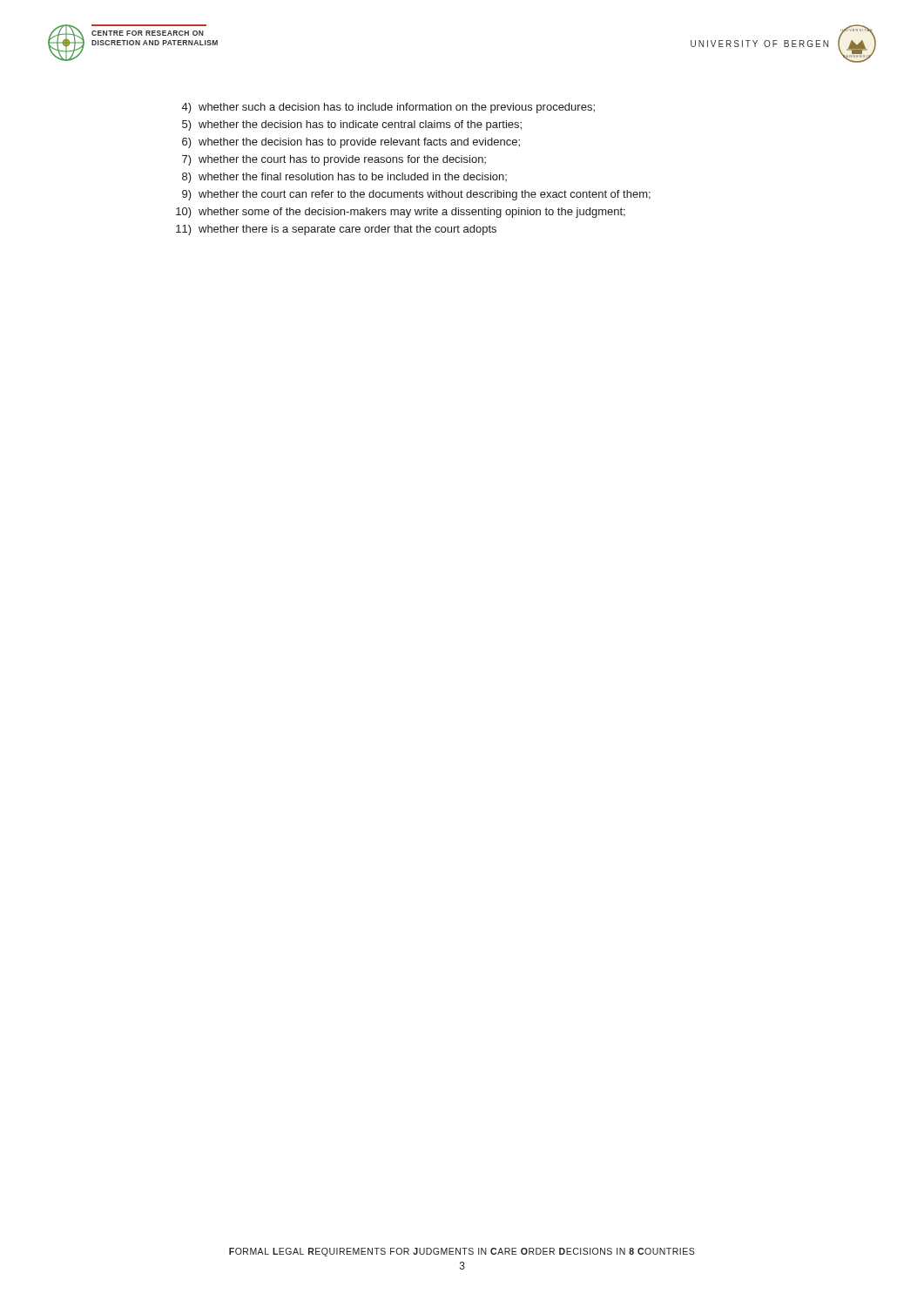Select the block starting "7) whether the court"
The image size is (924, 1307).
pyautogui.click(x=334, y=160)
